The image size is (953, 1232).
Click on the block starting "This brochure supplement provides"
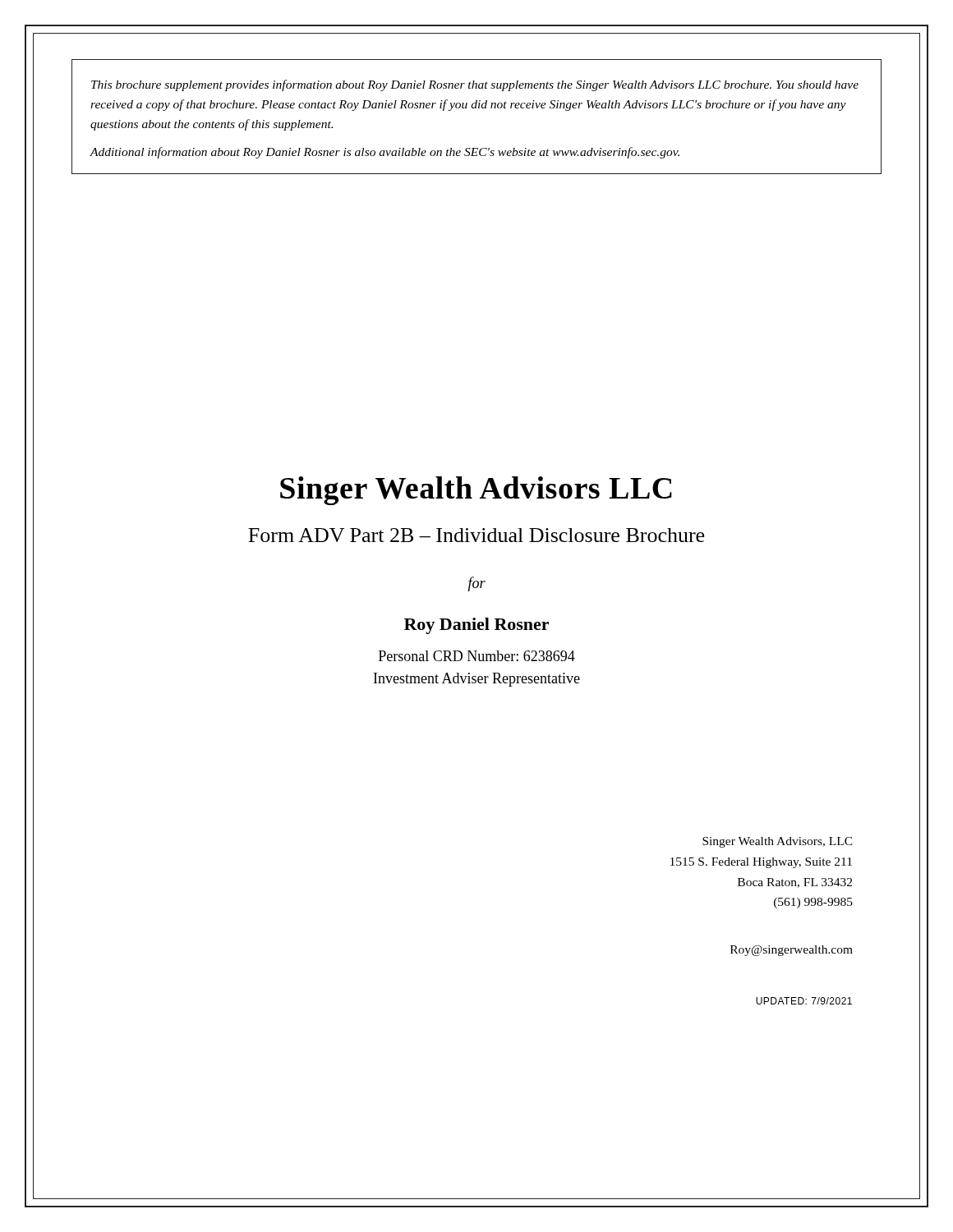476,118
